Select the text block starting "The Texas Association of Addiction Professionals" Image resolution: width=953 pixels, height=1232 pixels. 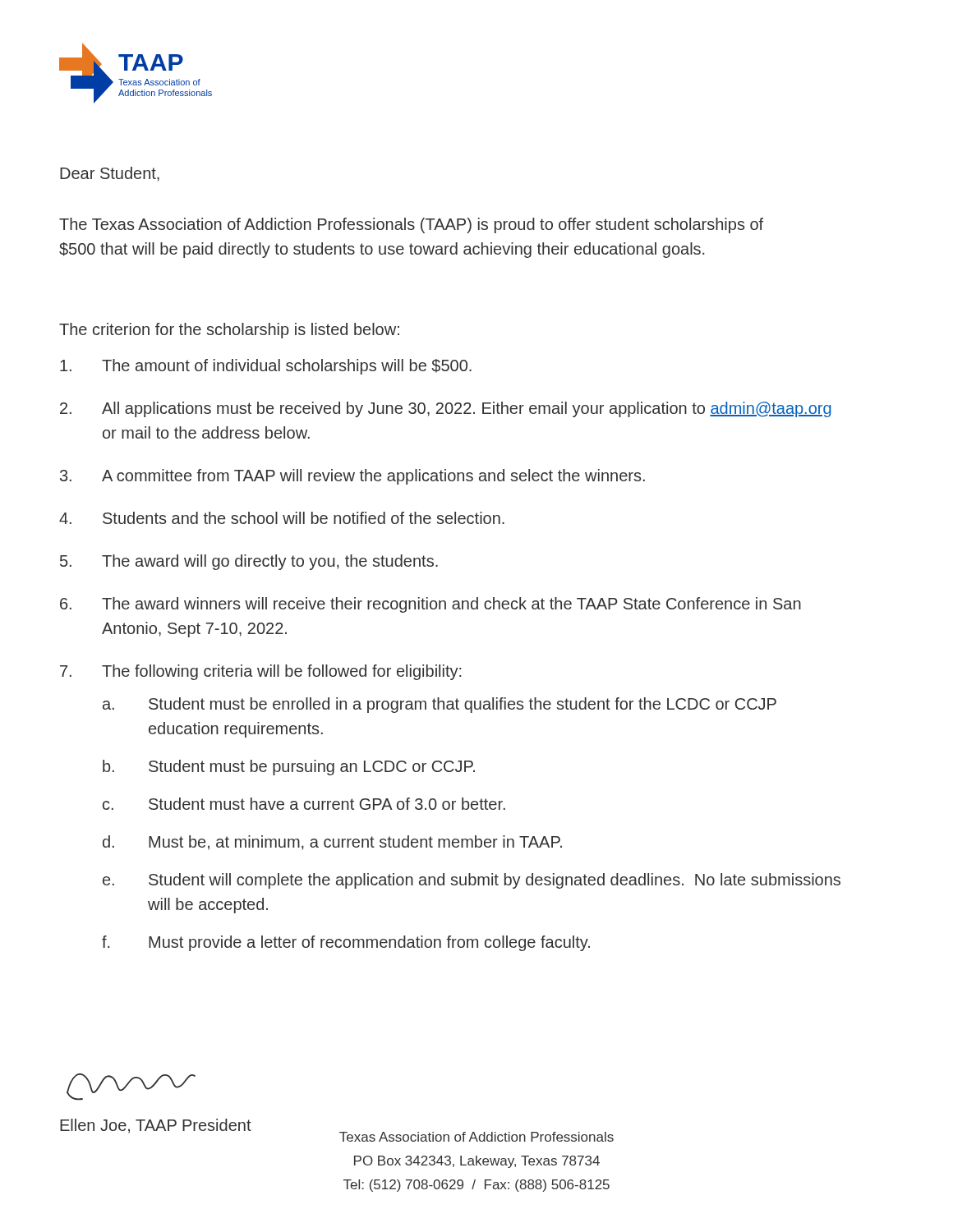pos(411,237)
